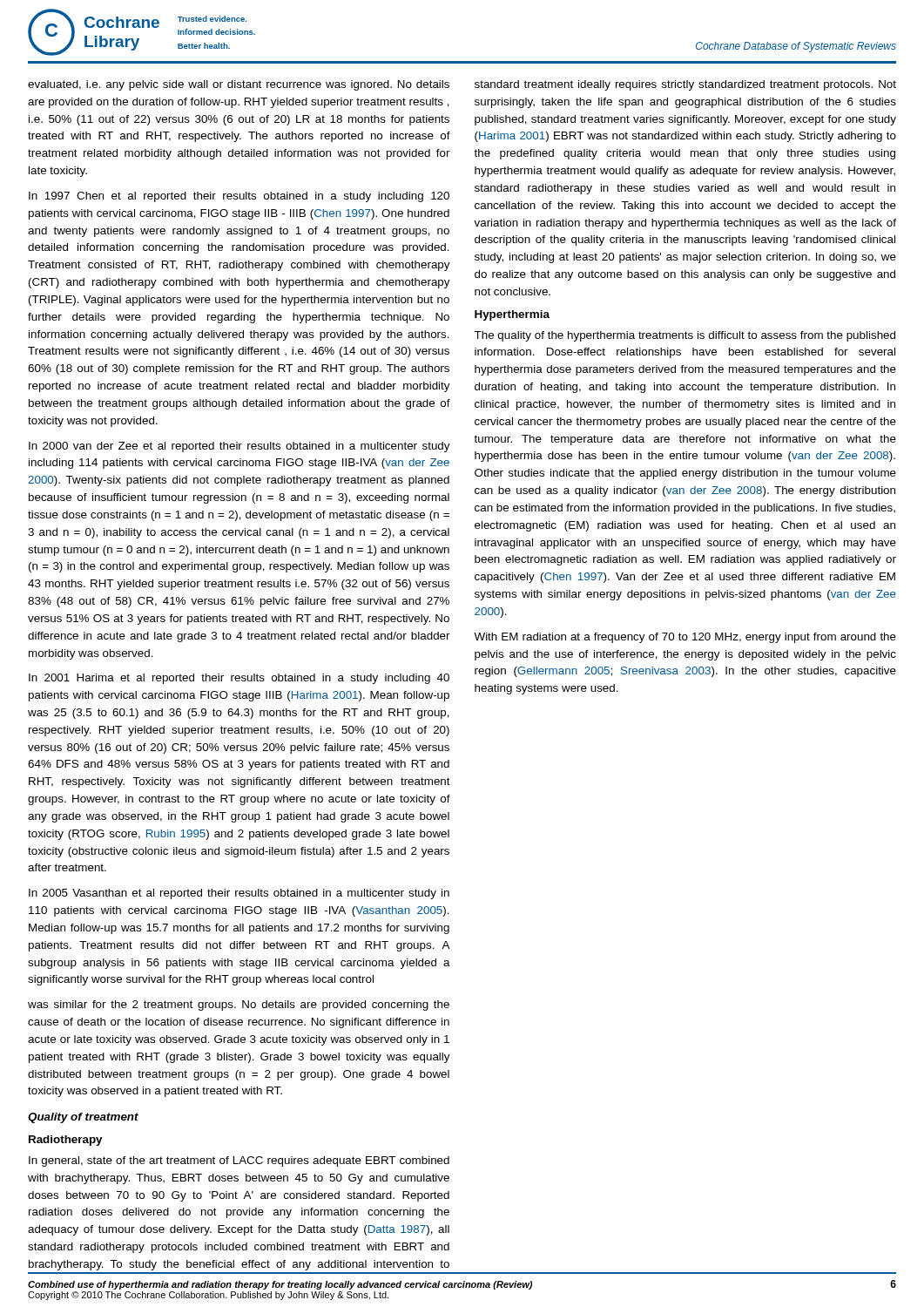Click on the text block that says "In general, state of the art treatment"
This screenshot has height=1307, width=924.
pos(243,85)
